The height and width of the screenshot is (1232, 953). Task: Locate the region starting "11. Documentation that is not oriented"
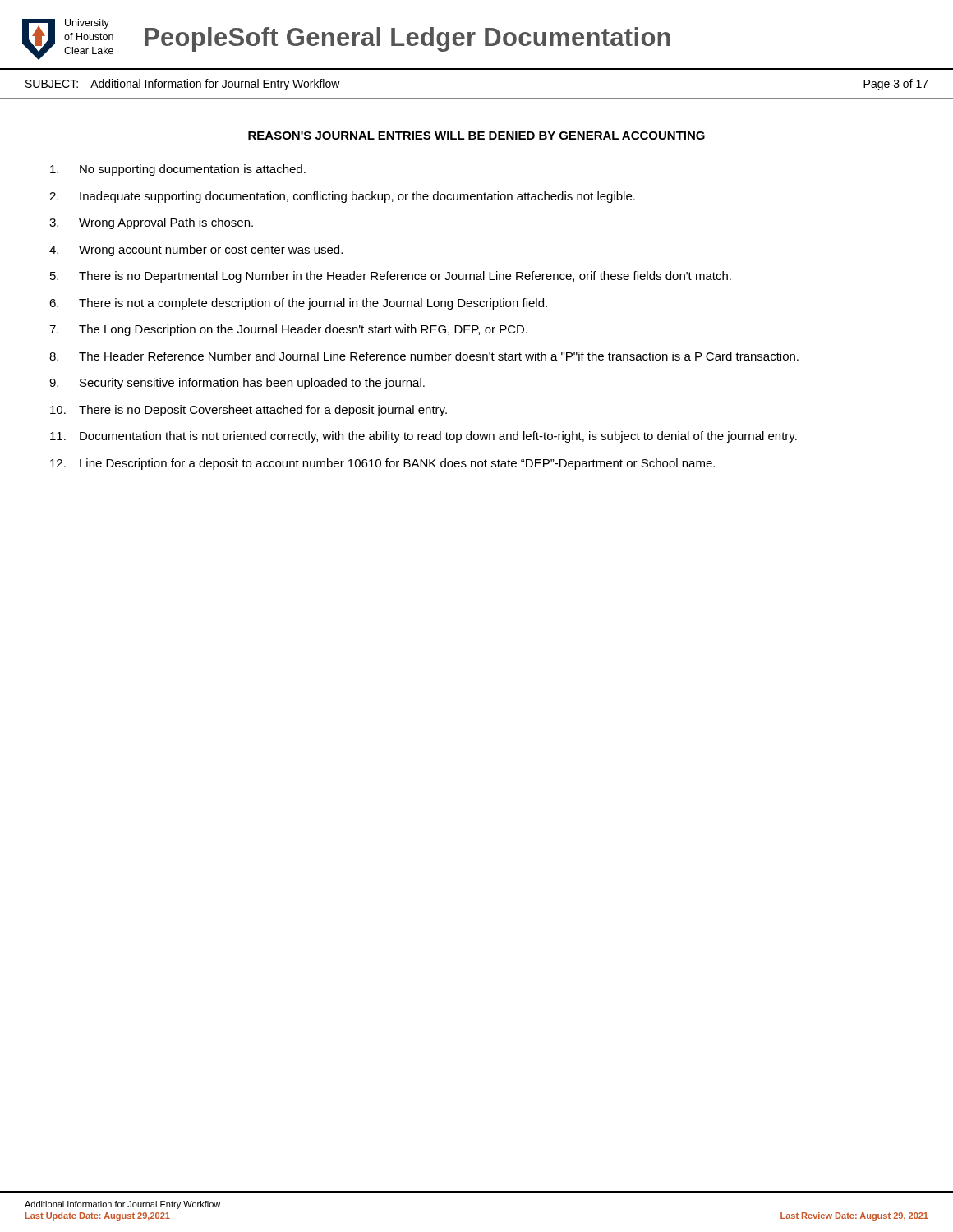pos(476,436)
